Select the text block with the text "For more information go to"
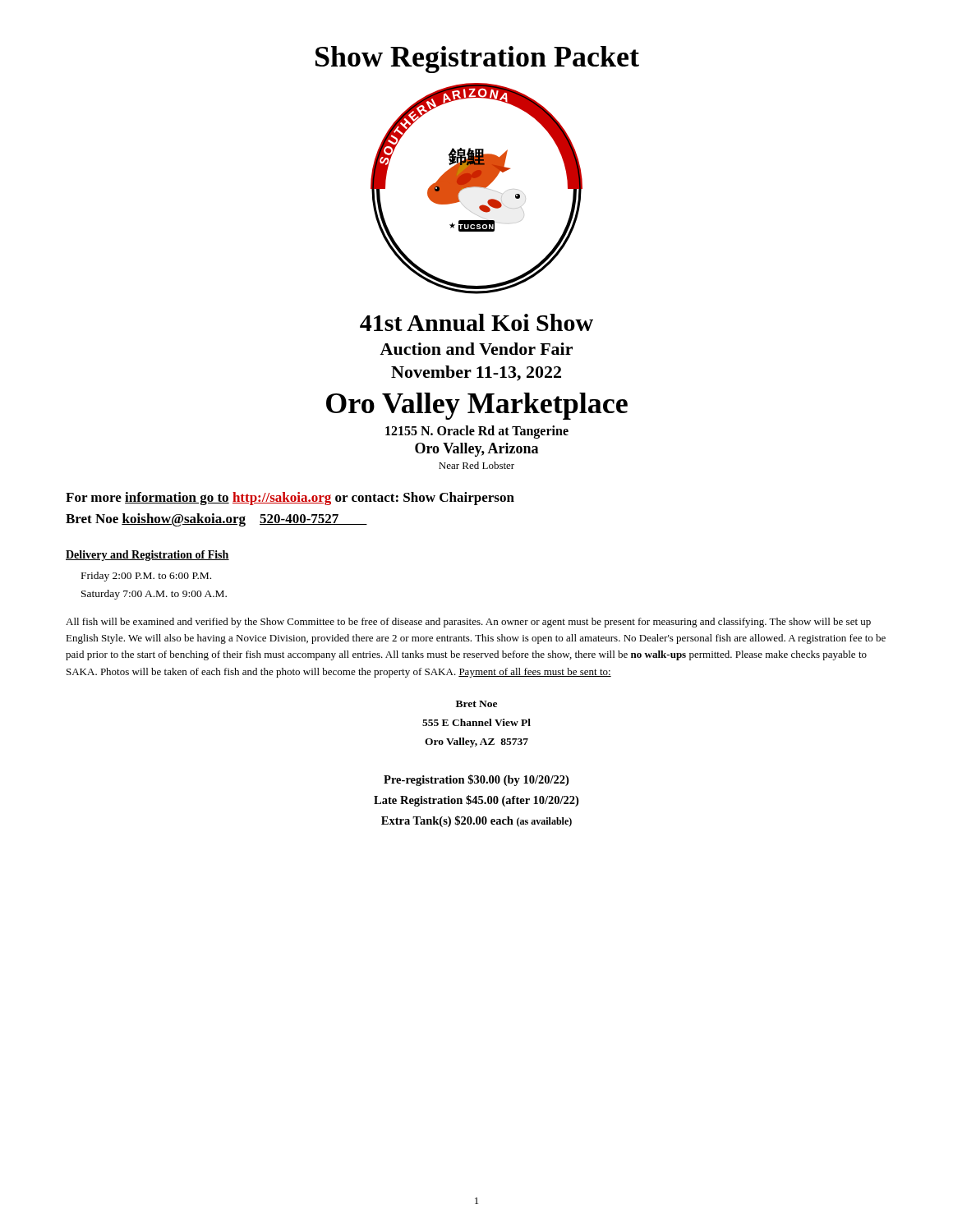The width and height of the screenshot is (953, 1232). point(290,508)
